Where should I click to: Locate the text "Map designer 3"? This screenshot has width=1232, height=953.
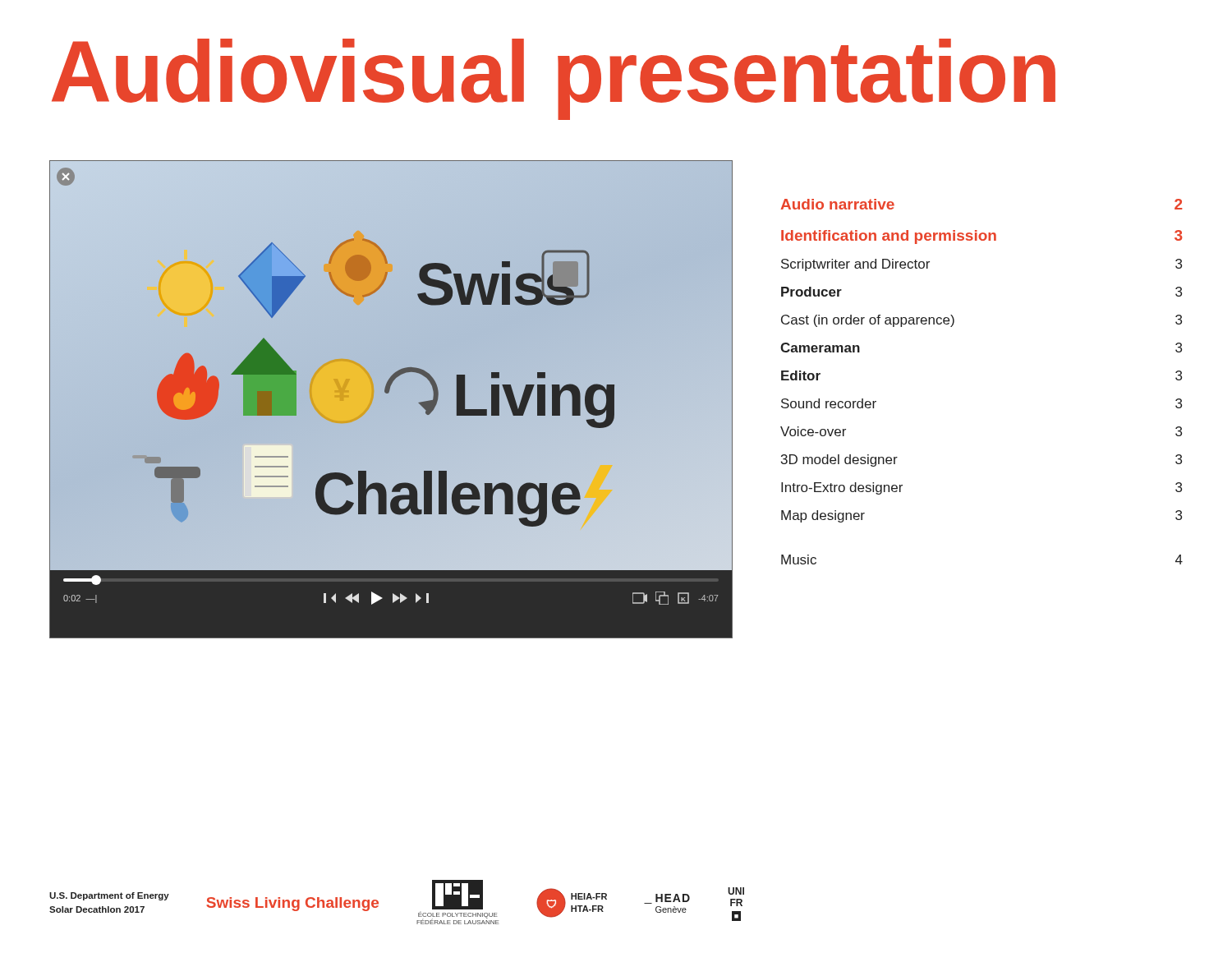(823, 516)
